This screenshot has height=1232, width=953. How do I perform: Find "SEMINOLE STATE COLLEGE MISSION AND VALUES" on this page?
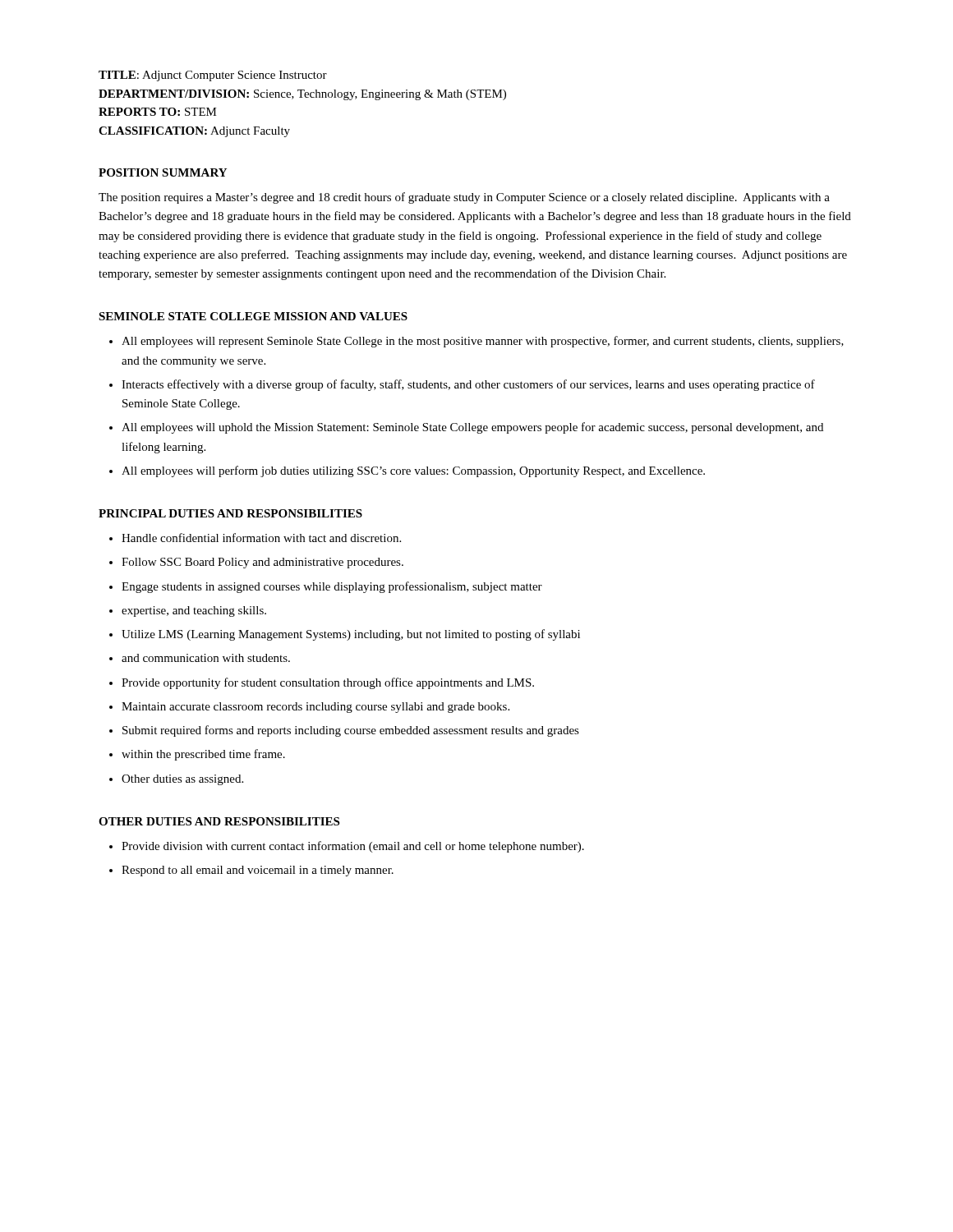coord(253,316)
